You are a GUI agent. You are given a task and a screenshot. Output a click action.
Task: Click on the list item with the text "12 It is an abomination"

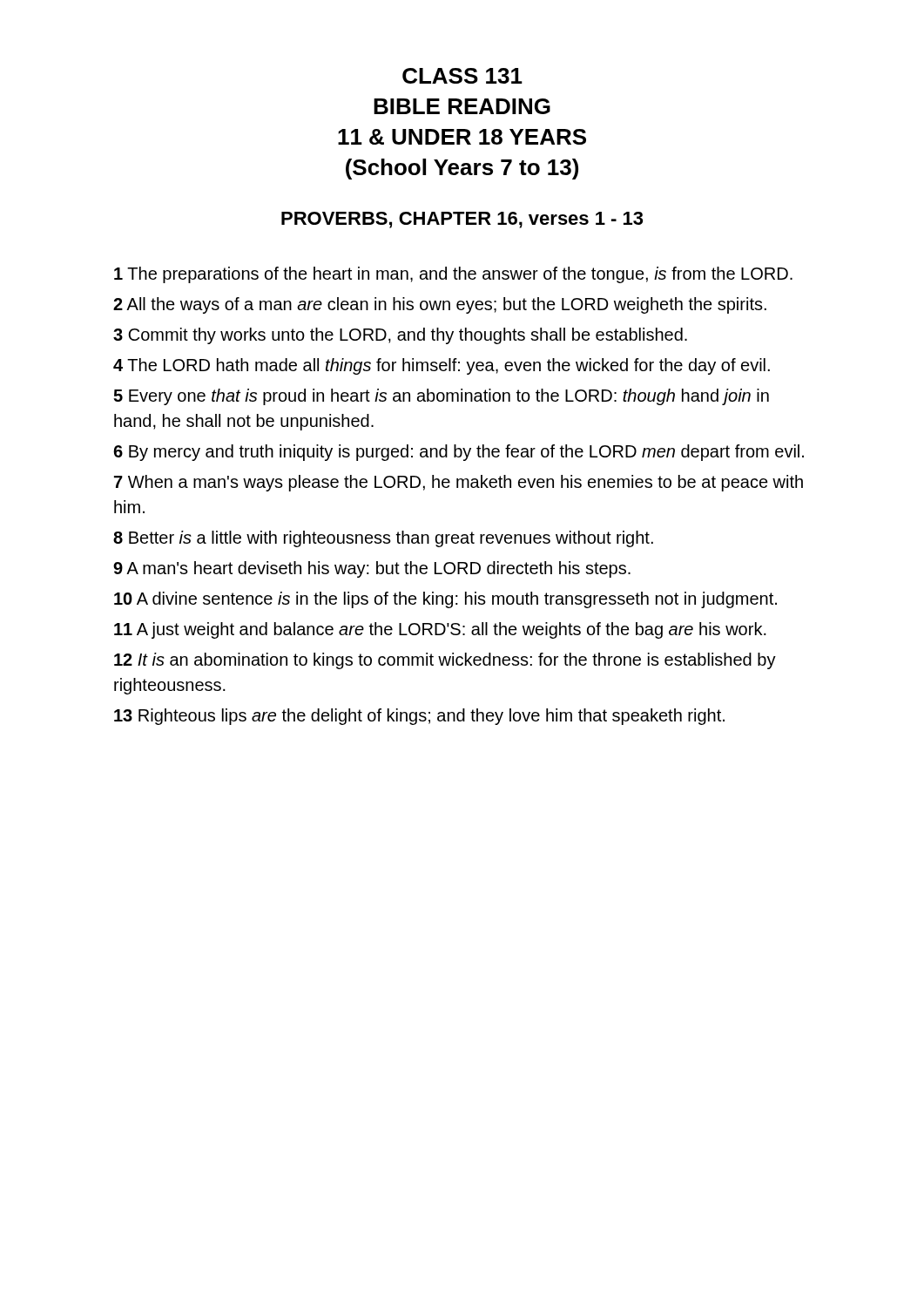444,673
